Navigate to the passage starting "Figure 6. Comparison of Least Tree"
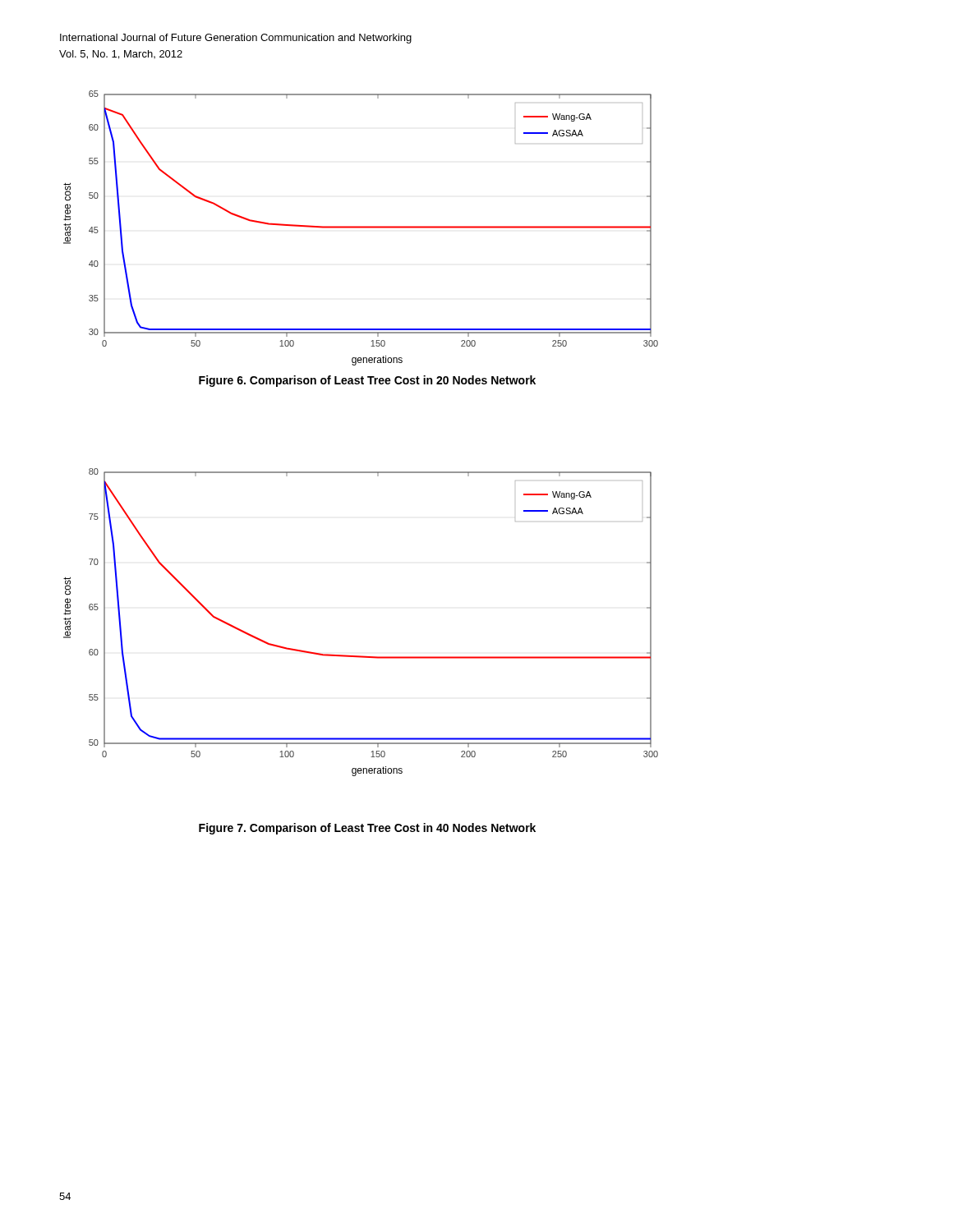This screenshot has width=953, height=1232. click(x=367, y=380)
